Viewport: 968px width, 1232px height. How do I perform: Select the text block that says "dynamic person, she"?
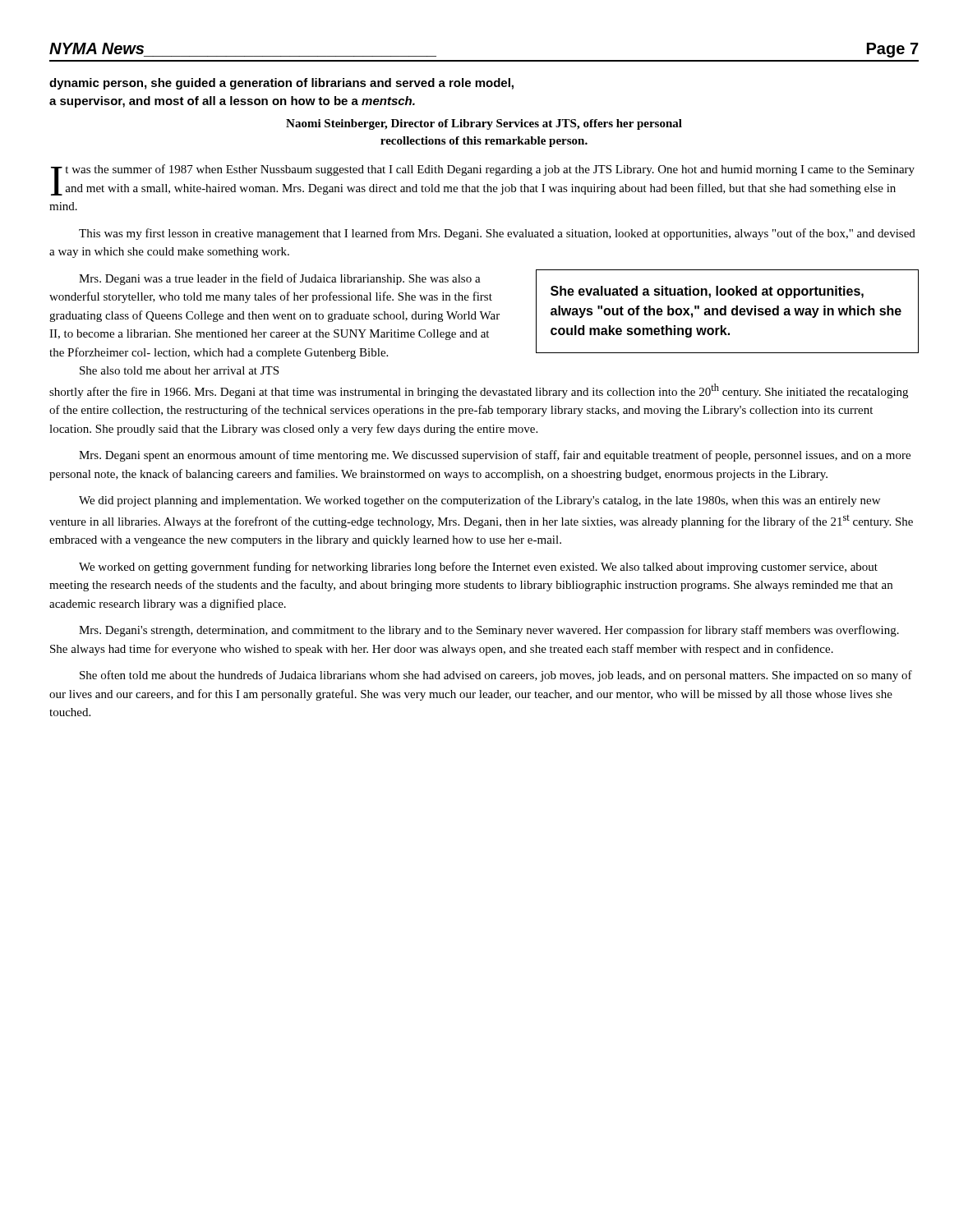[x=282, y=91]
